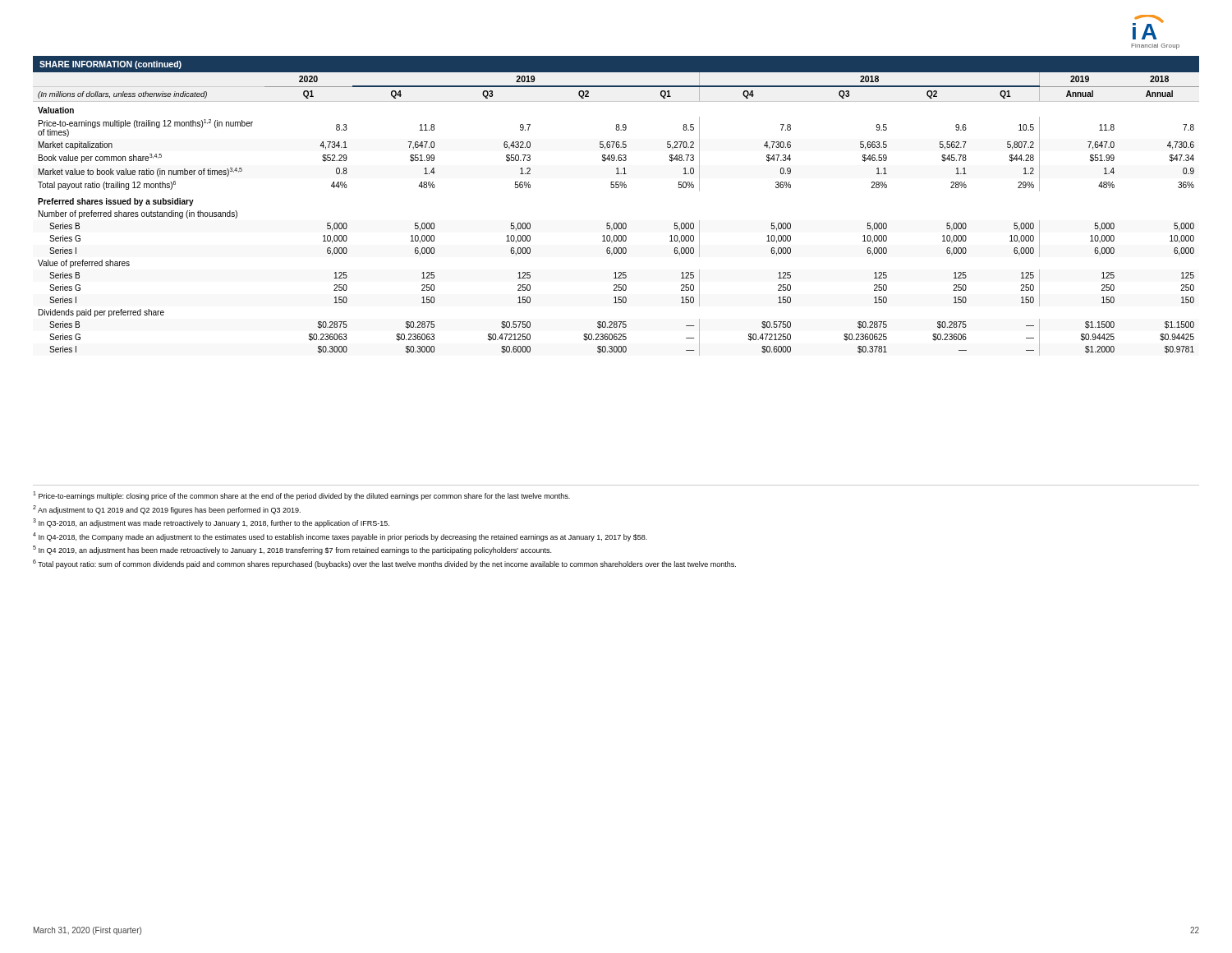Locate the logo
Image resolution: width=1232 pixels, height=953 pixels.
(1170, 33)
